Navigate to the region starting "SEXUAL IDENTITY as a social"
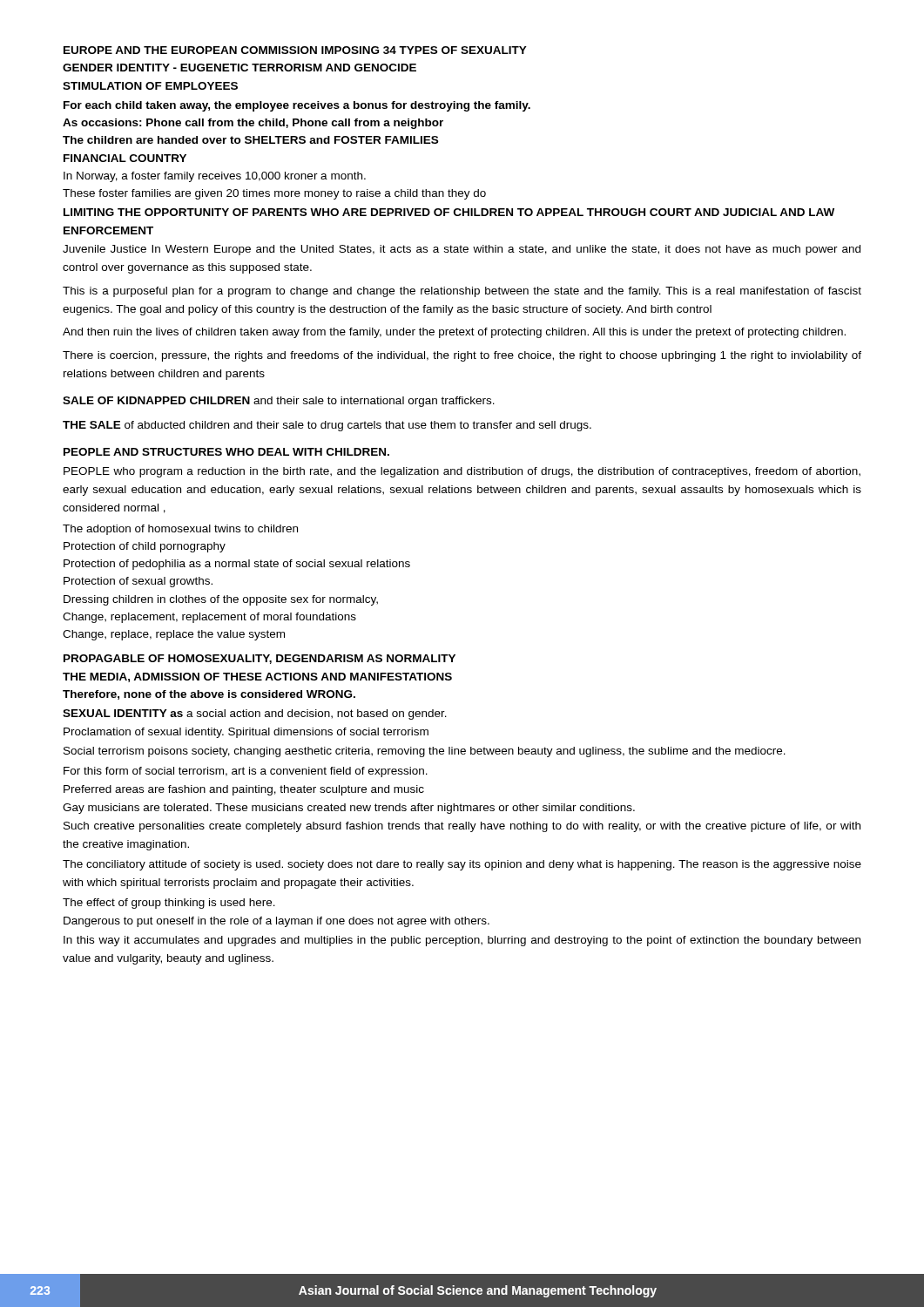Viewport: 924px width, 1307px height. [255, 713]
